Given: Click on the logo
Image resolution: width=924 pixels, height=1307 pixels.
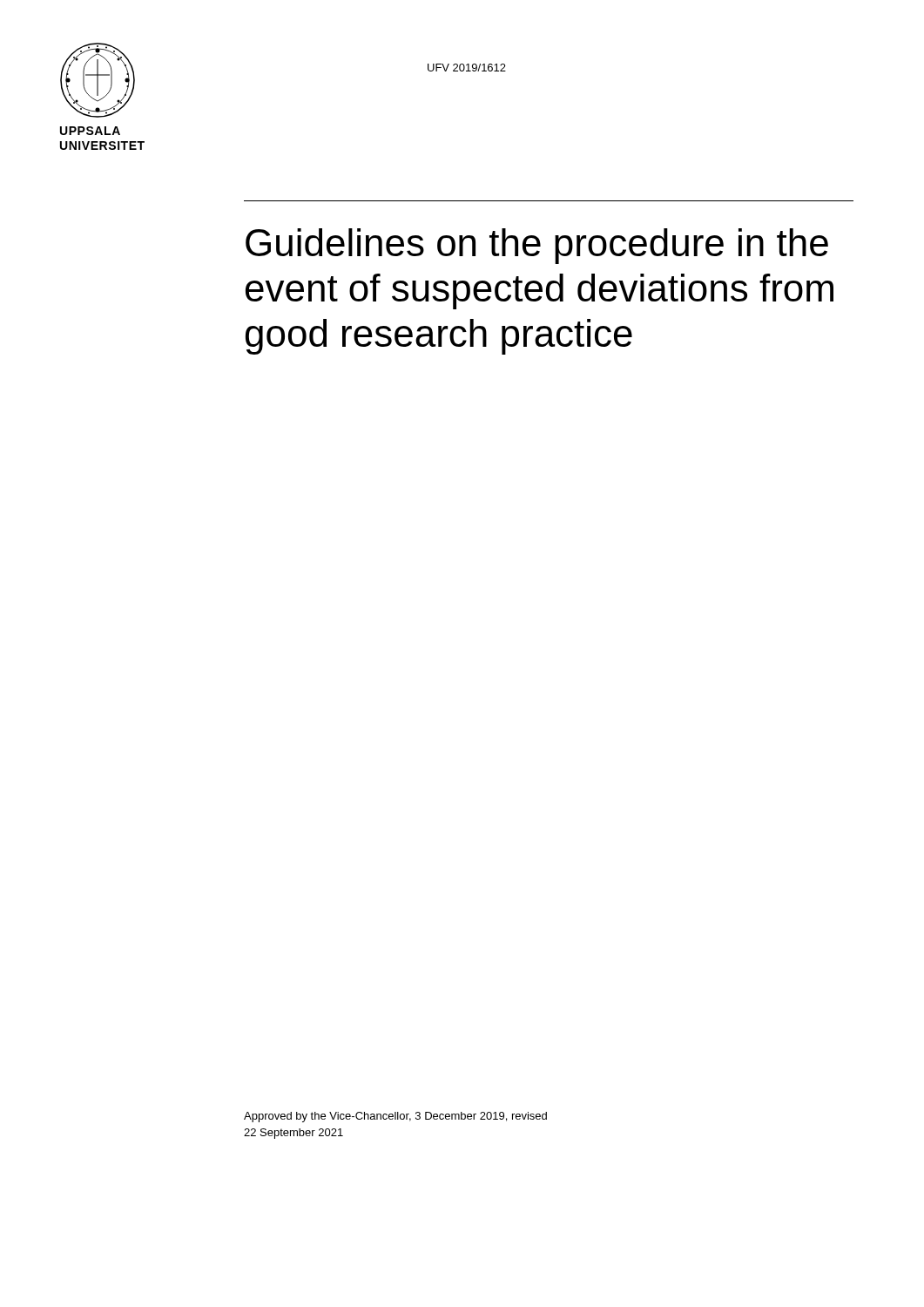Looking at the screenshot, I should [x=129, y=97].
